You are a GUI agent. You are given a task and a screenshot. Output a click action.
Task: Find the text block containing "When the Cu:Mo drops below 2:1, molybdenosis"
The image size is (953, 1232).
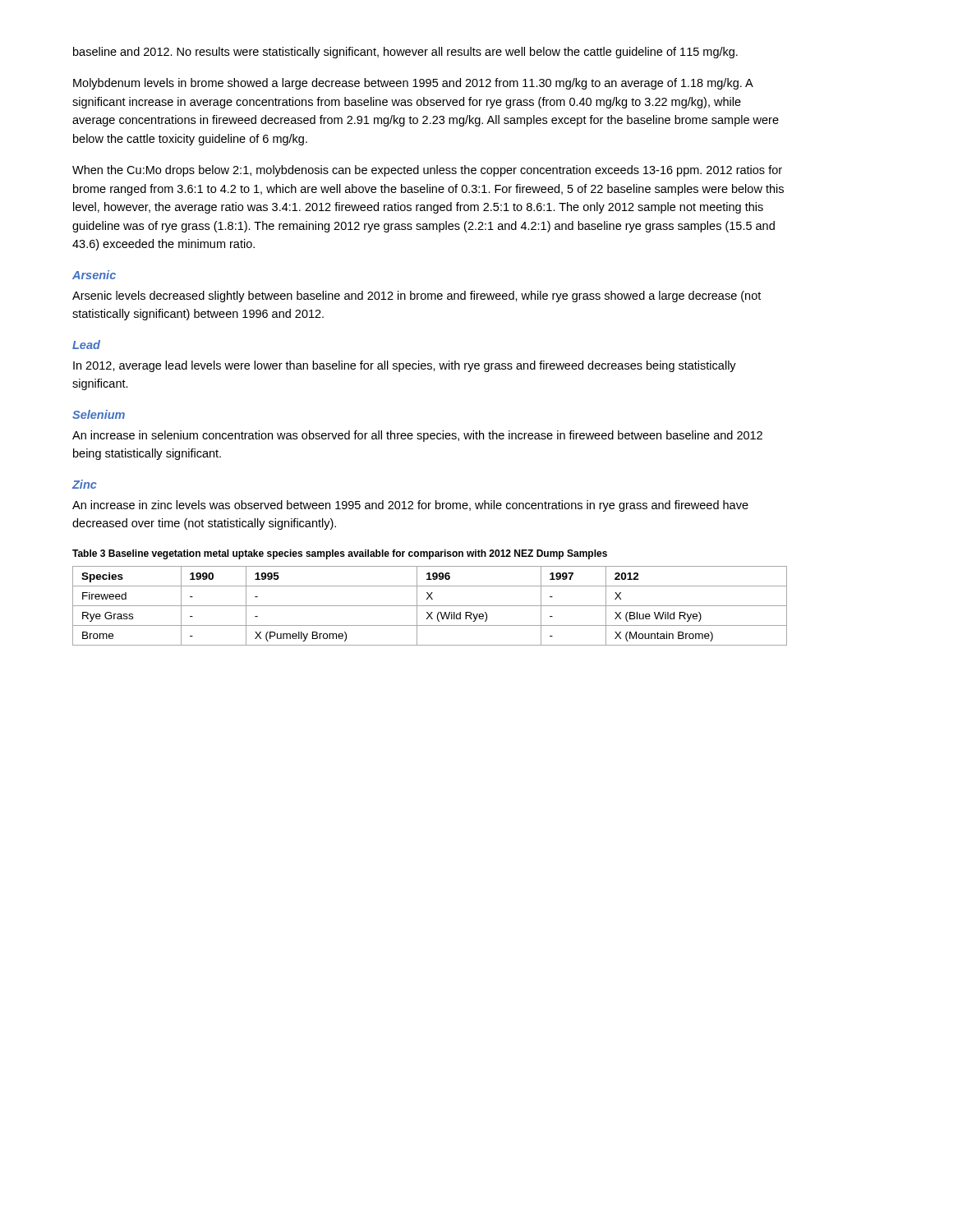428,207
